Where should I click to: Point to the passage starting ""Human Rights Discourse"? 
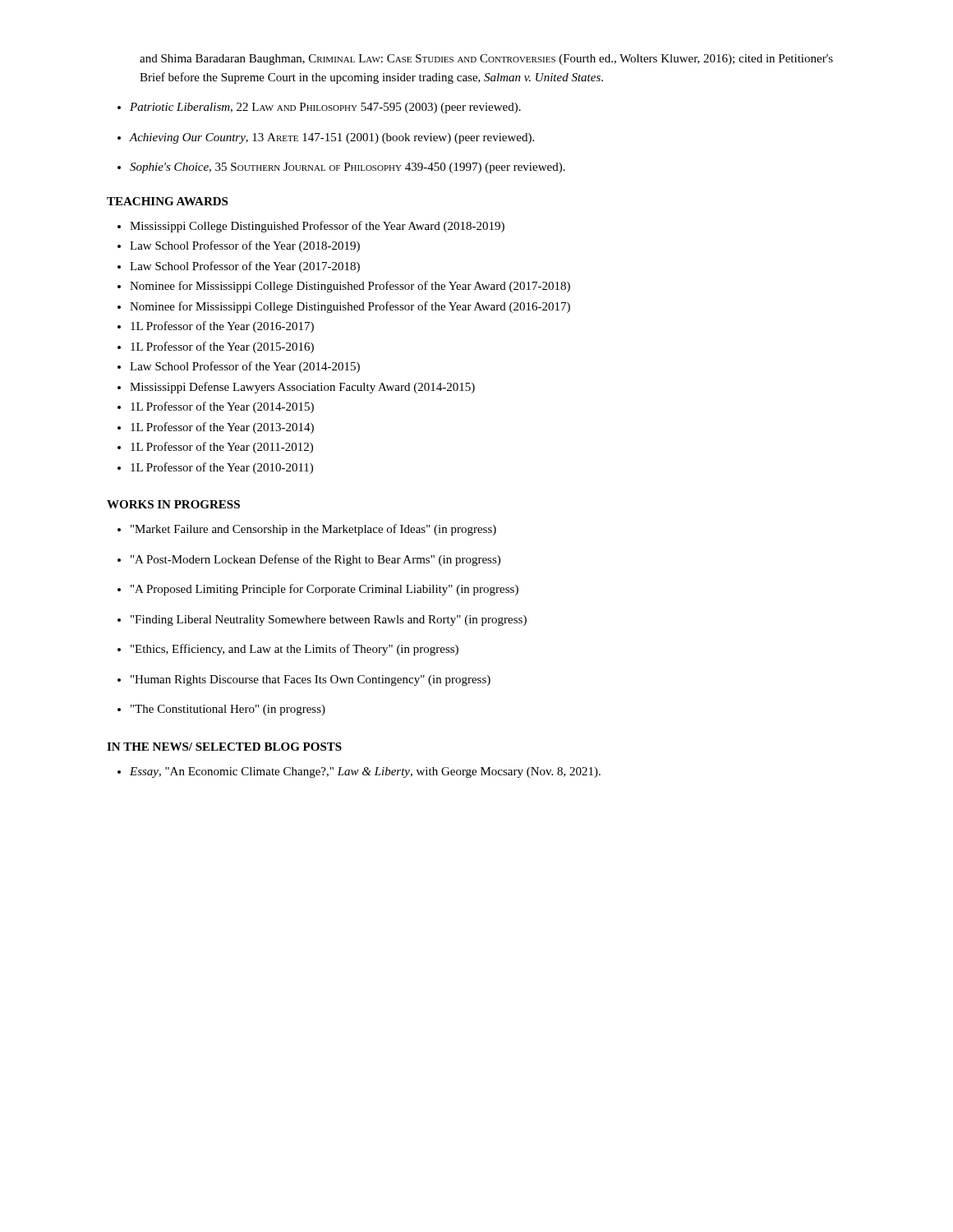[488, 679]
